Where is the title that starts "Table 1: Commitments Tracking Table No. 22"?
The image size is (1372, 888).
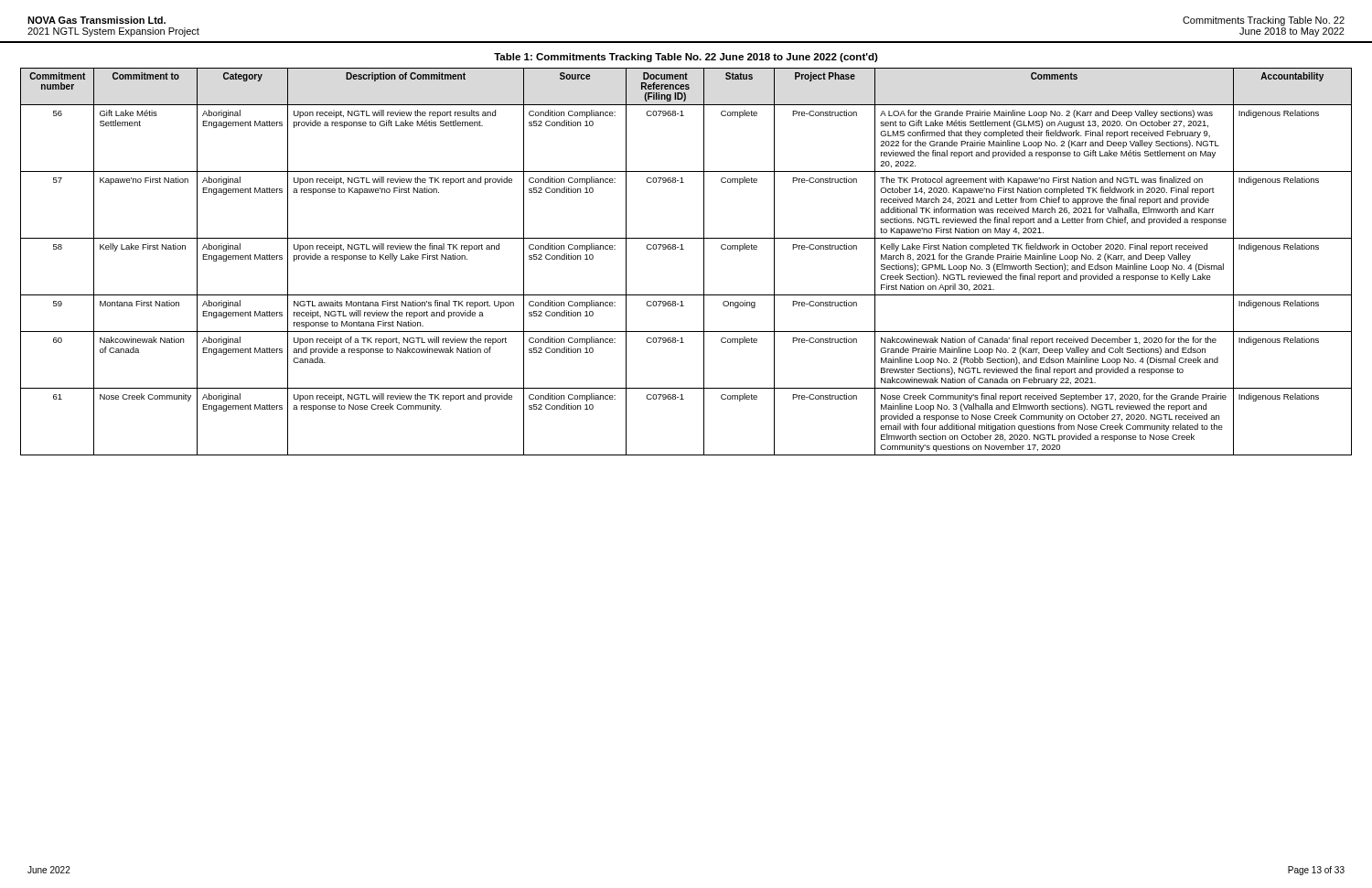pyautogui.click(x=686, y=57)
